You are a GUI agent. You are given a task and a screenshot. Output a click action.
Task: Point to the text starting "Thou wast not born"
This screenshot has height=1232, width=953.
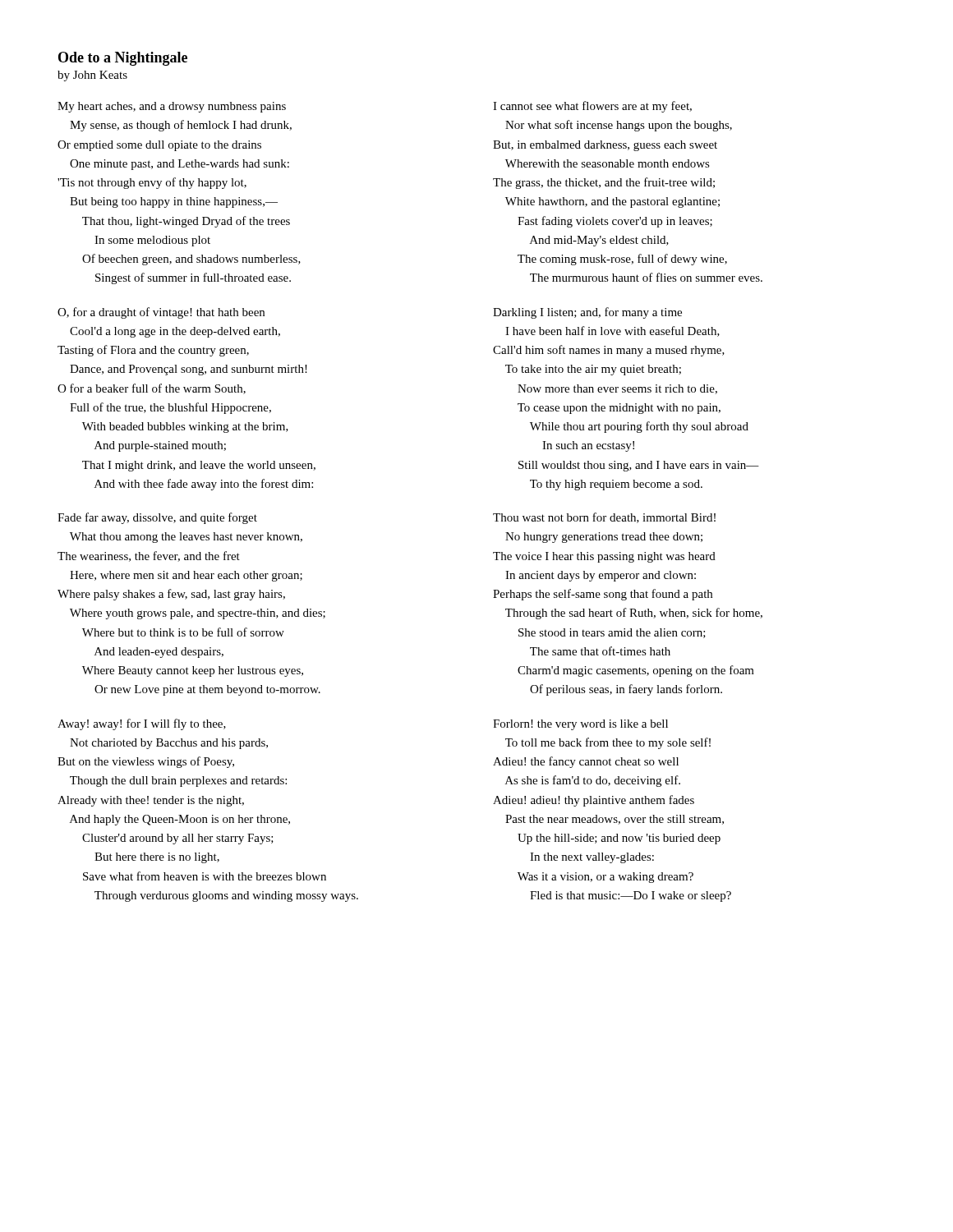(x=694, y=604)
